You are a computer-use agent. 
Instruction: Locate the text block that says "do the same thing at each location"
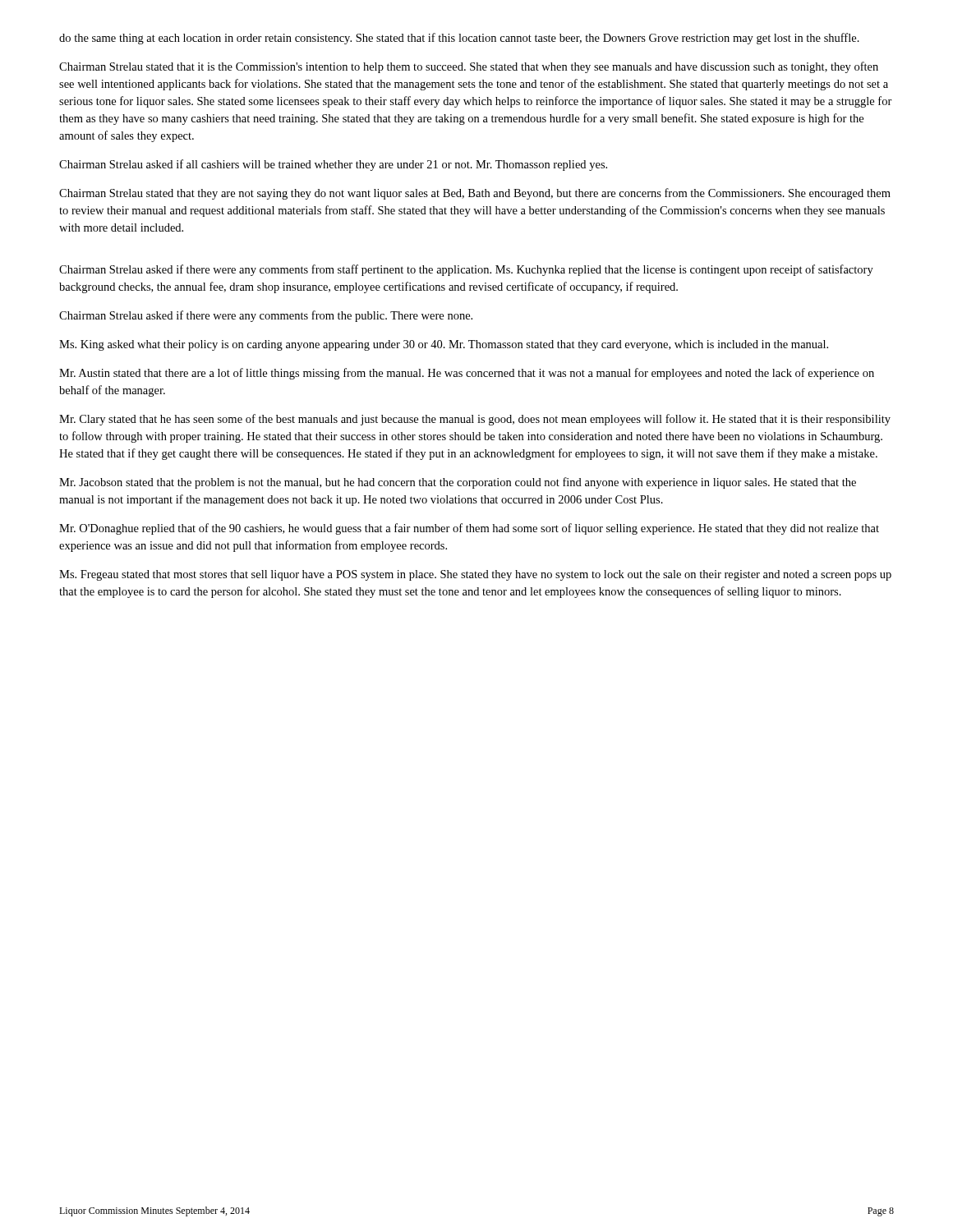tap(459, 38)
